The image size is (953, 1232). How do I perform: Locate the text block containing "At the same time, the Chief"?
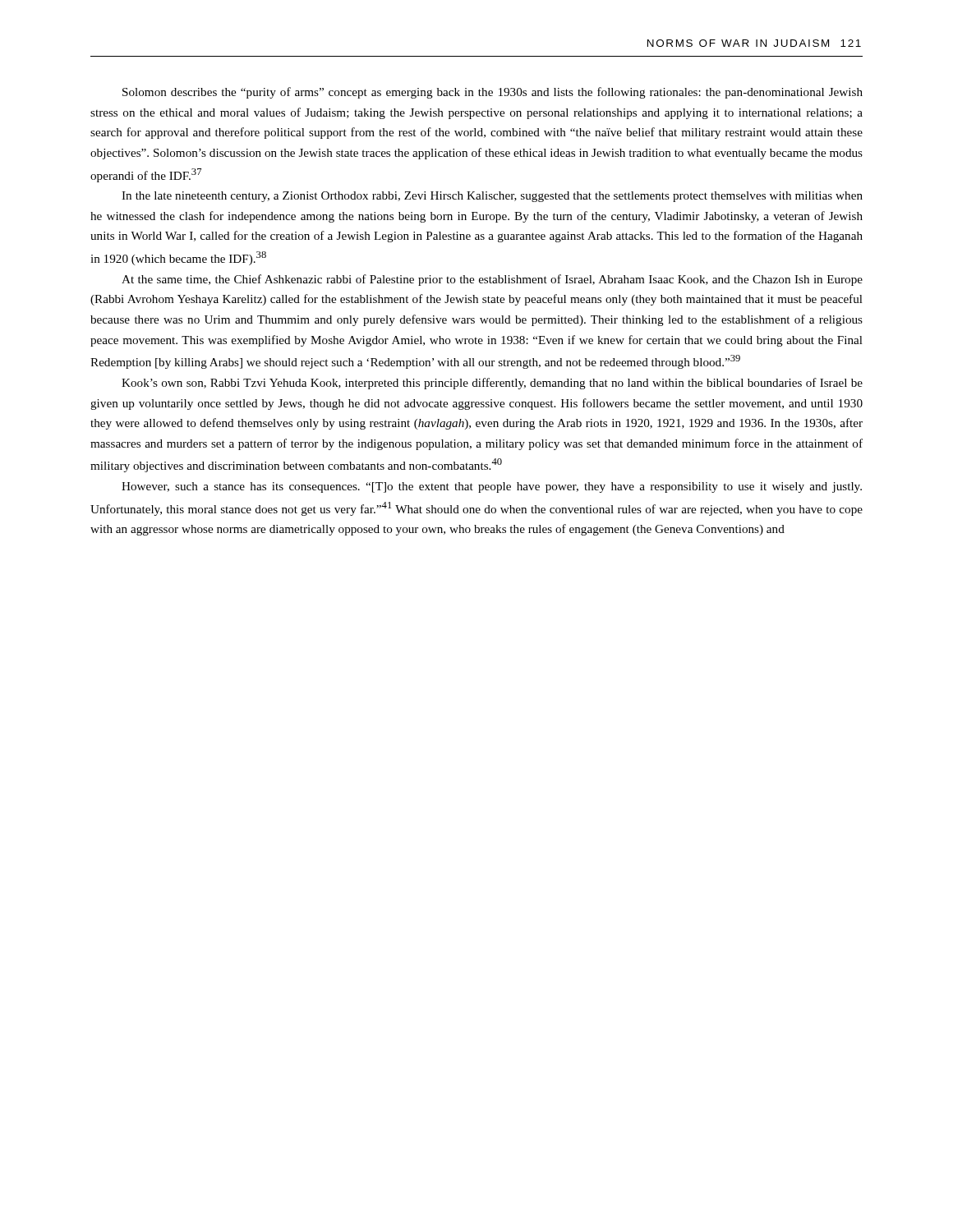476,321
